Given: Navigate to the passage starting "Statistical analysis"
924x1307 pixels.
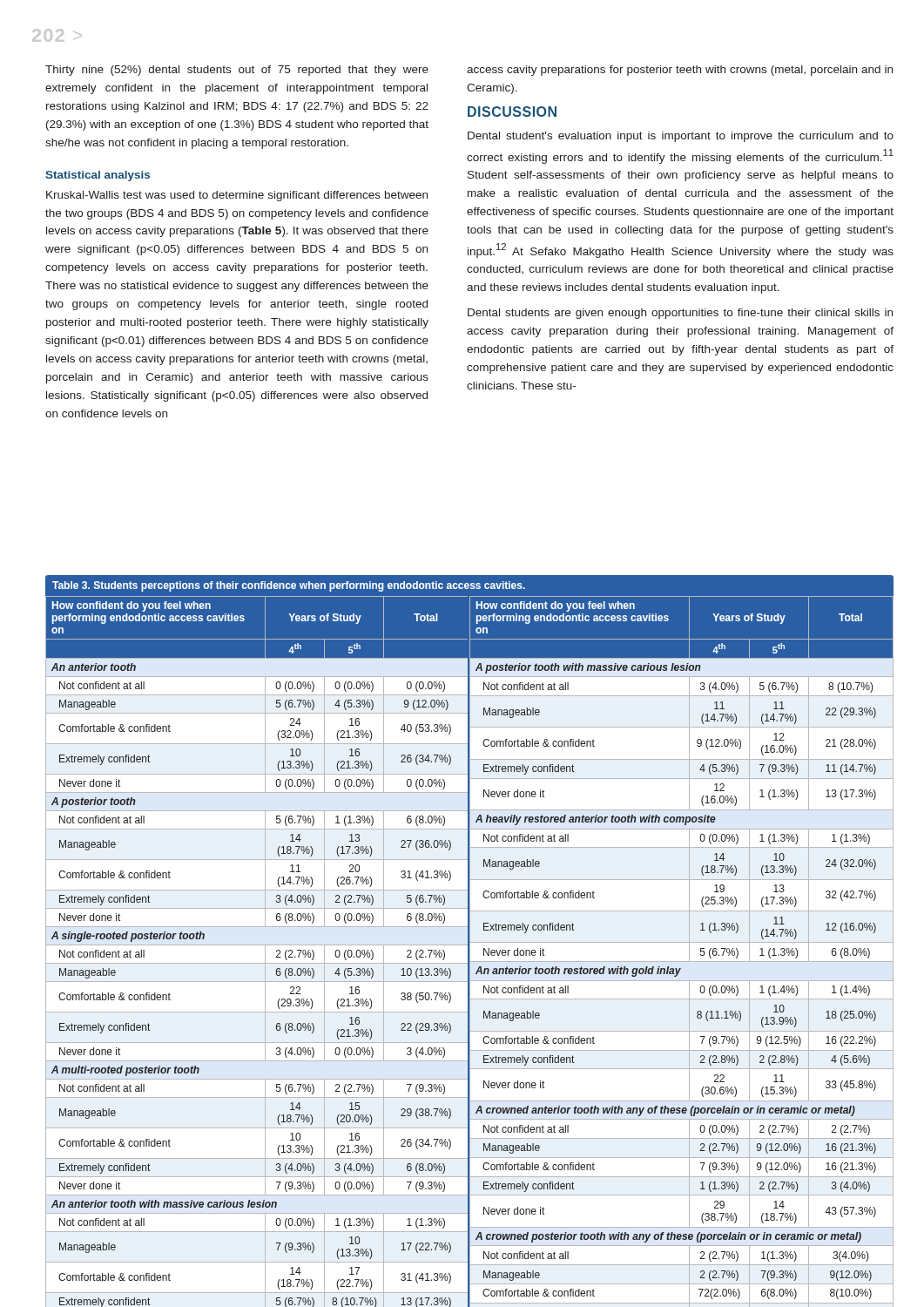Looking at the screenshot, I should click(98, 174).
